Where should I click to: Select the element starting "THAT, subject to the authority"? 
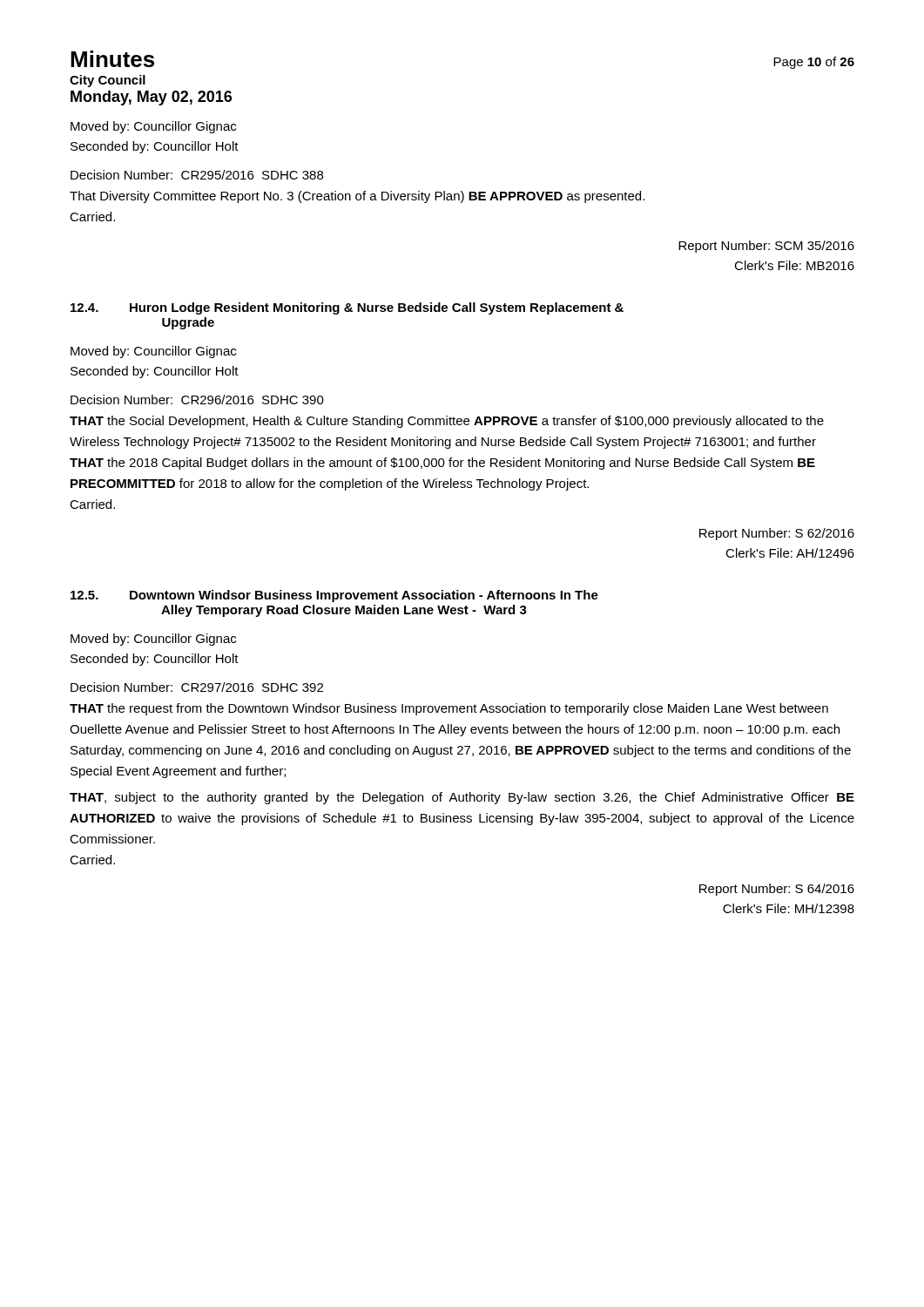[462, 828]
